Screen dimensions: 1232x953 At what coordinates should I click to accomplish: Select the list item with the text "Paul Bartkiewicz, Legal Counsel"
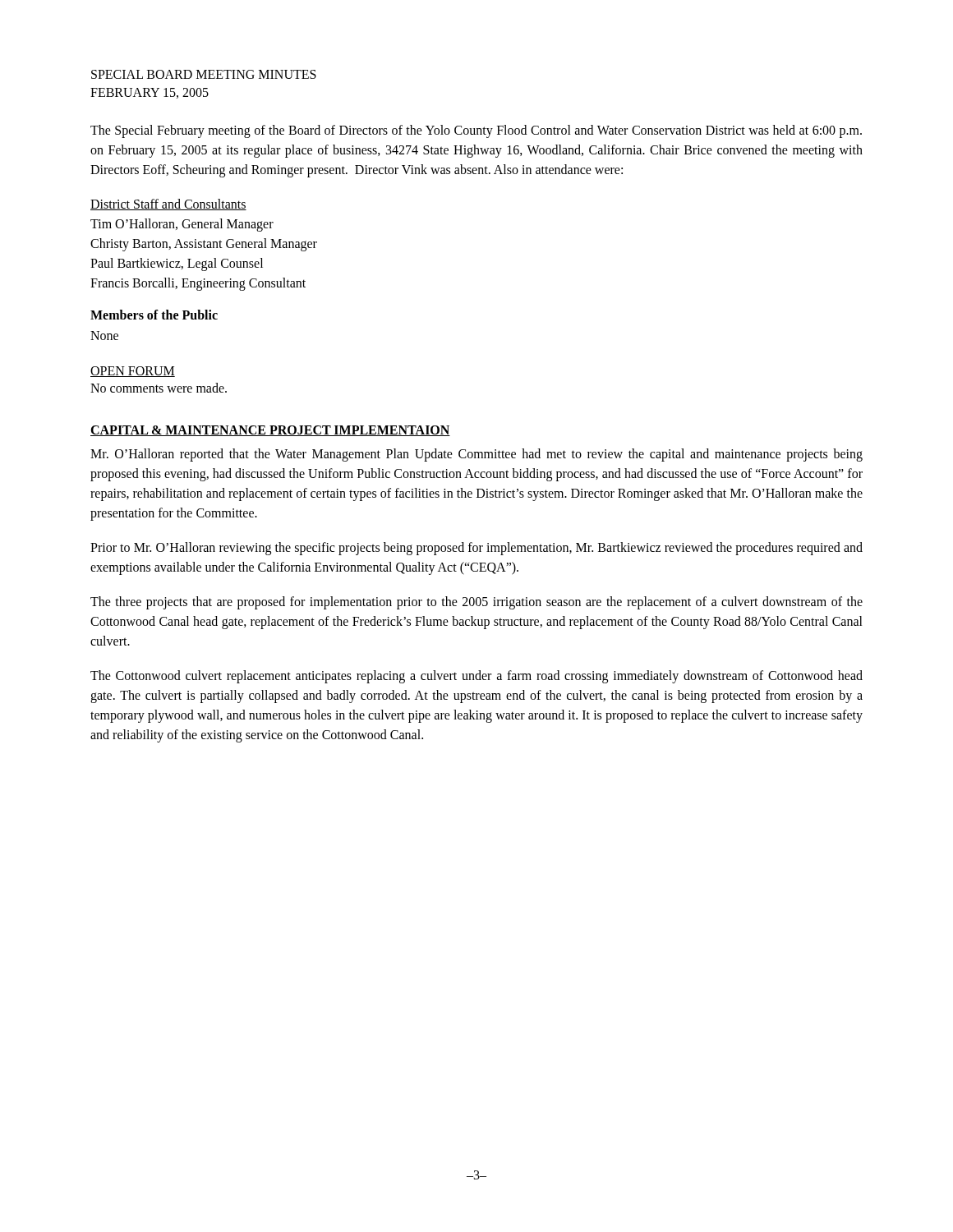click(x=177, y=263)
